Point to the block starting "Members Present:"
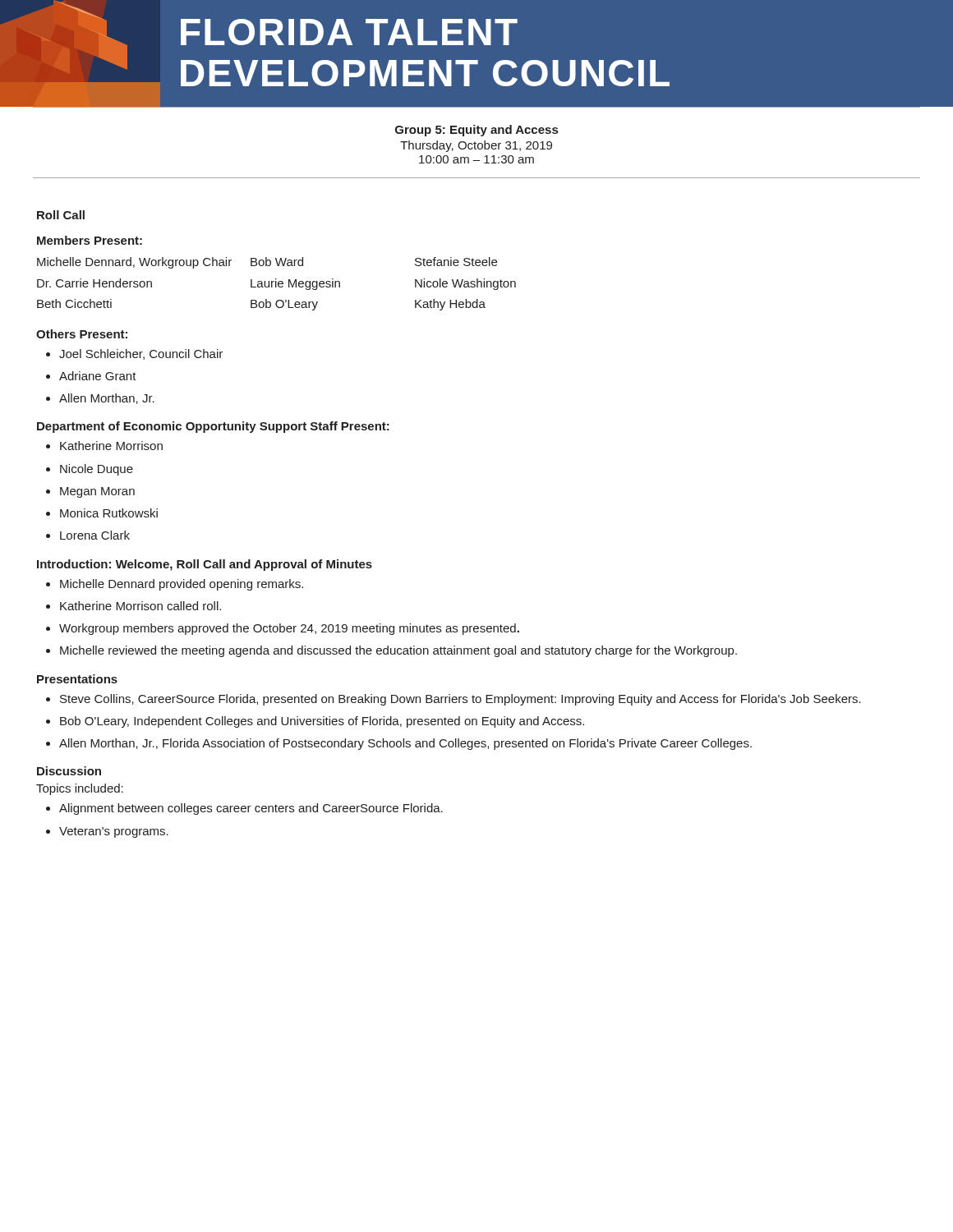 [90, 240]
